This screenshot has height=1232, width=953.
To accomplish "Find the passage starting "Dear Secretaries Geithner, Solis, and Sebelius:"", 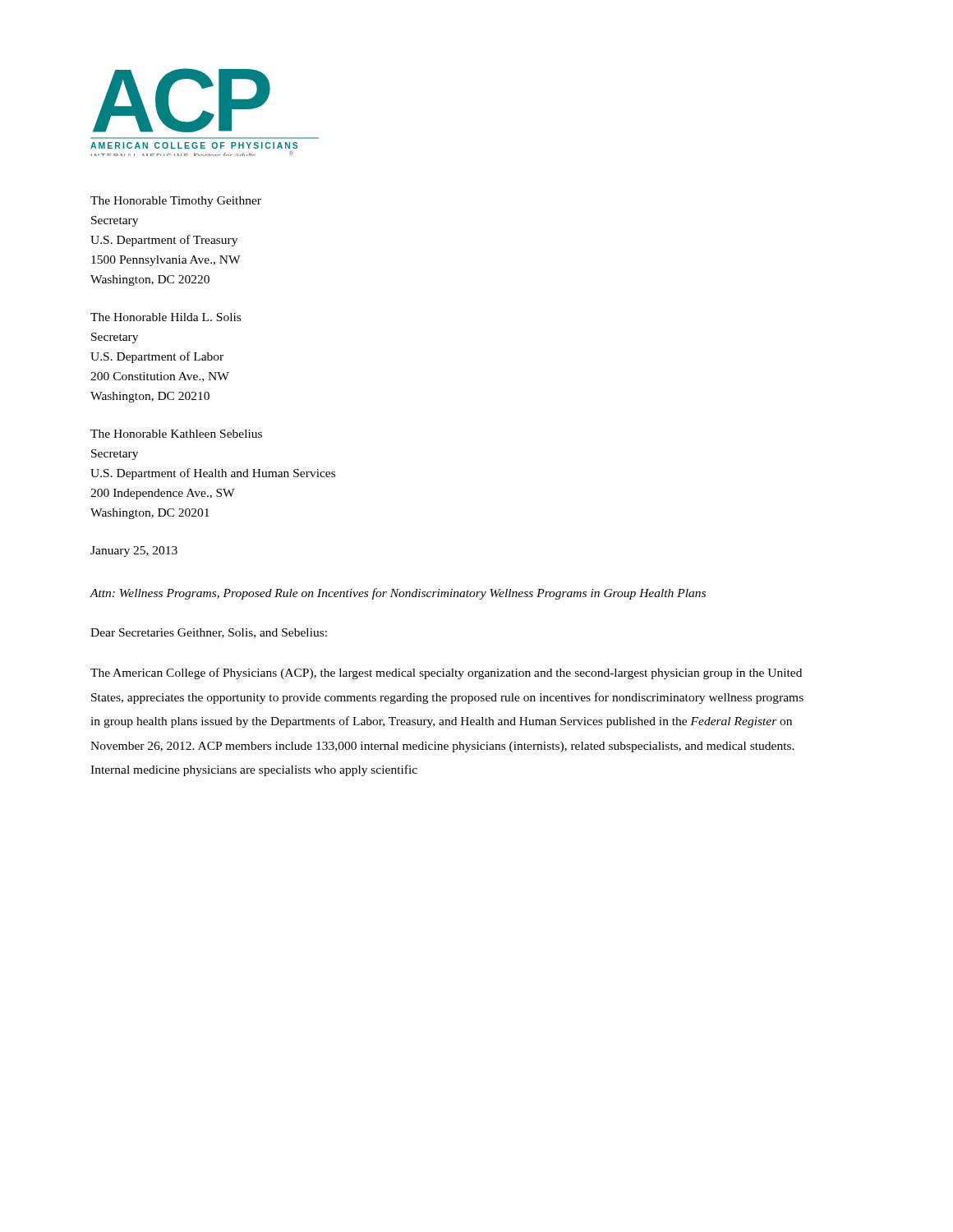I will tap(209, 632).
